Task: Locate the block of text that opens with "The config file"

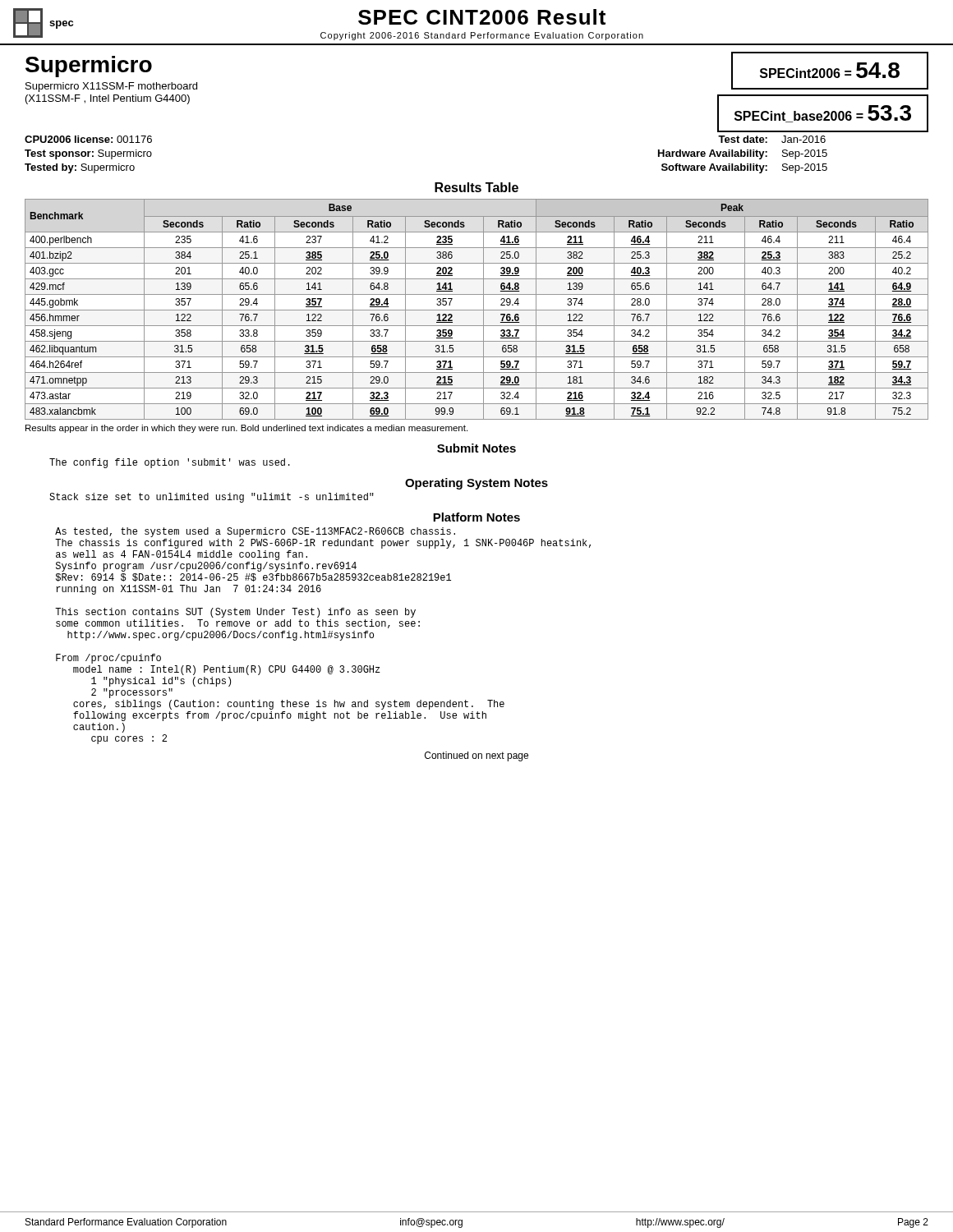Action: click(171, 463)
